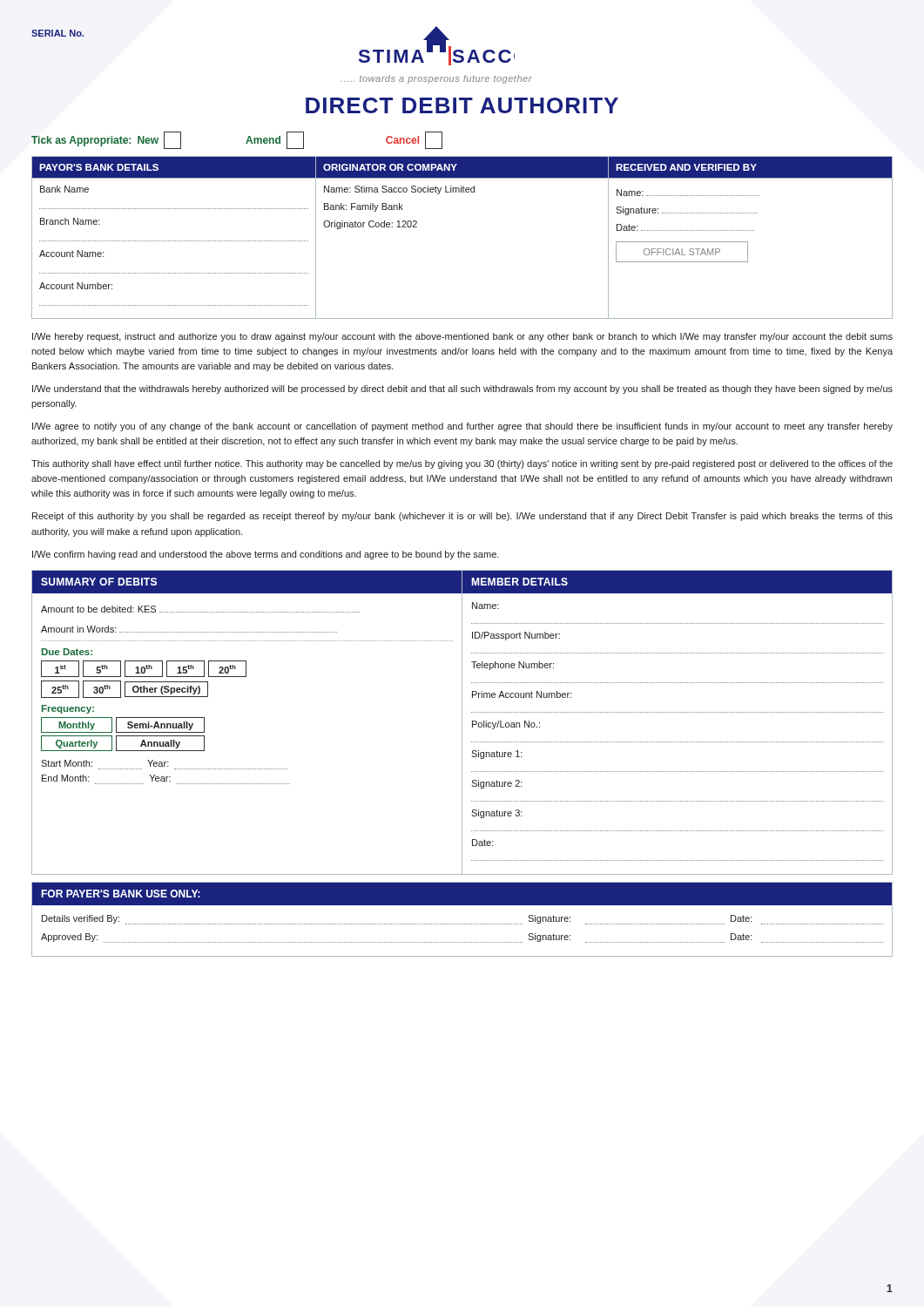Select the text starting "I/We hereby request, instruct and authorize you"
The image size is (924, 1307).
point(462,351)
